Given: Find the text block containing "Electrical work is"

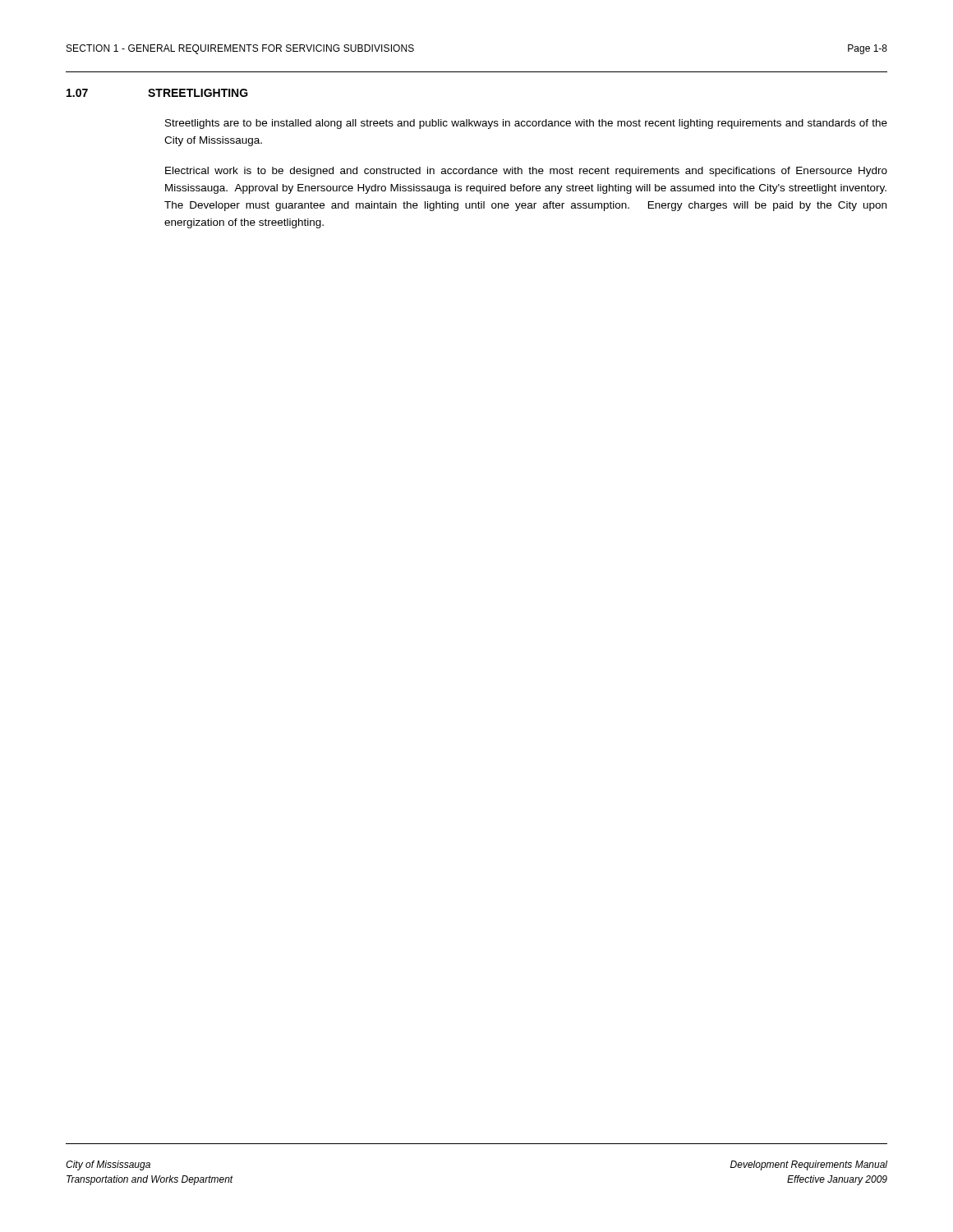Looking at the screenshot, I should (x=526, y=196).
